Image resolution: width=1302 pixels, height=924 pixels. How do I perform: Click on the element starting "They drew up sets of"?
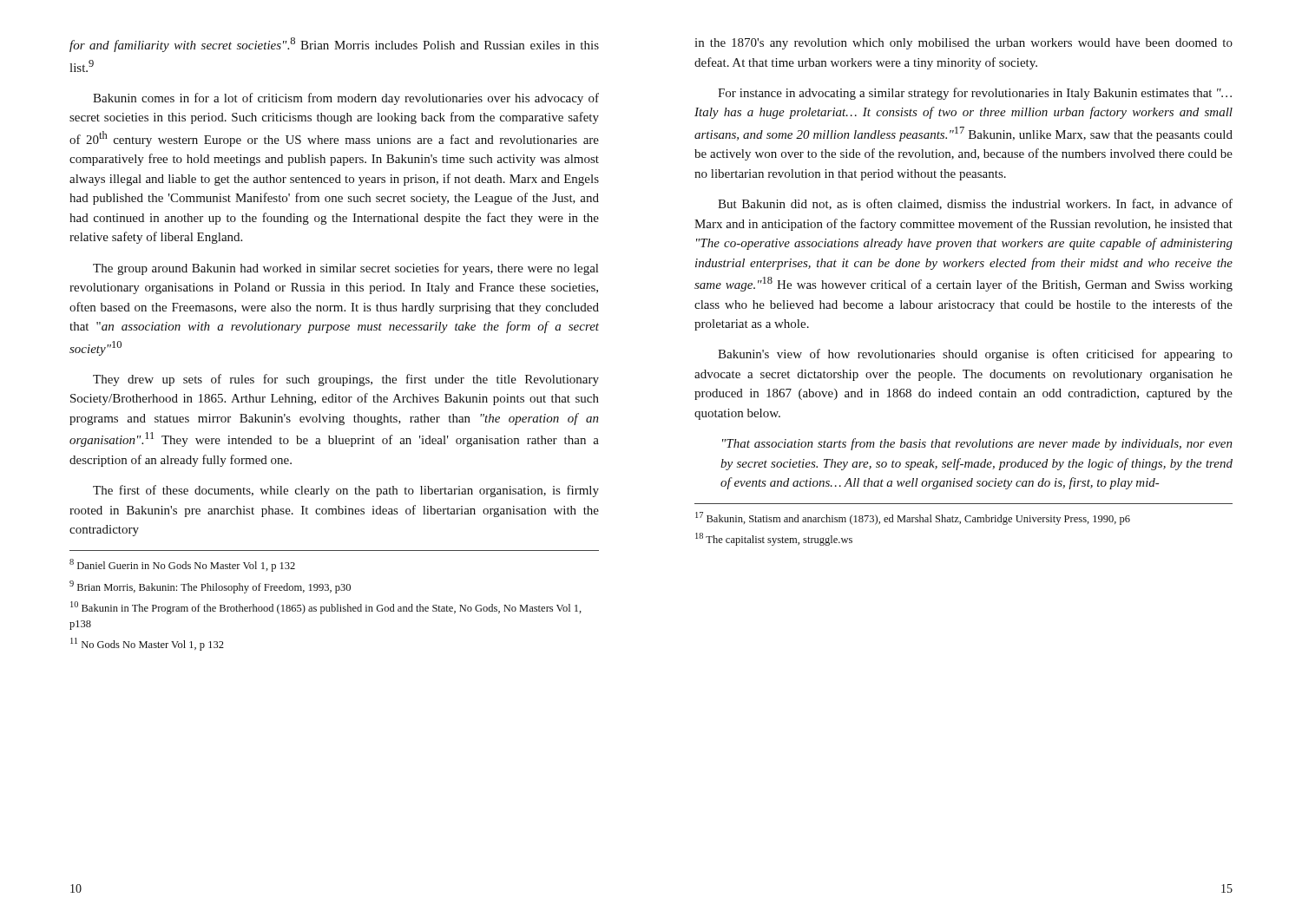click(x=334, y=419)
